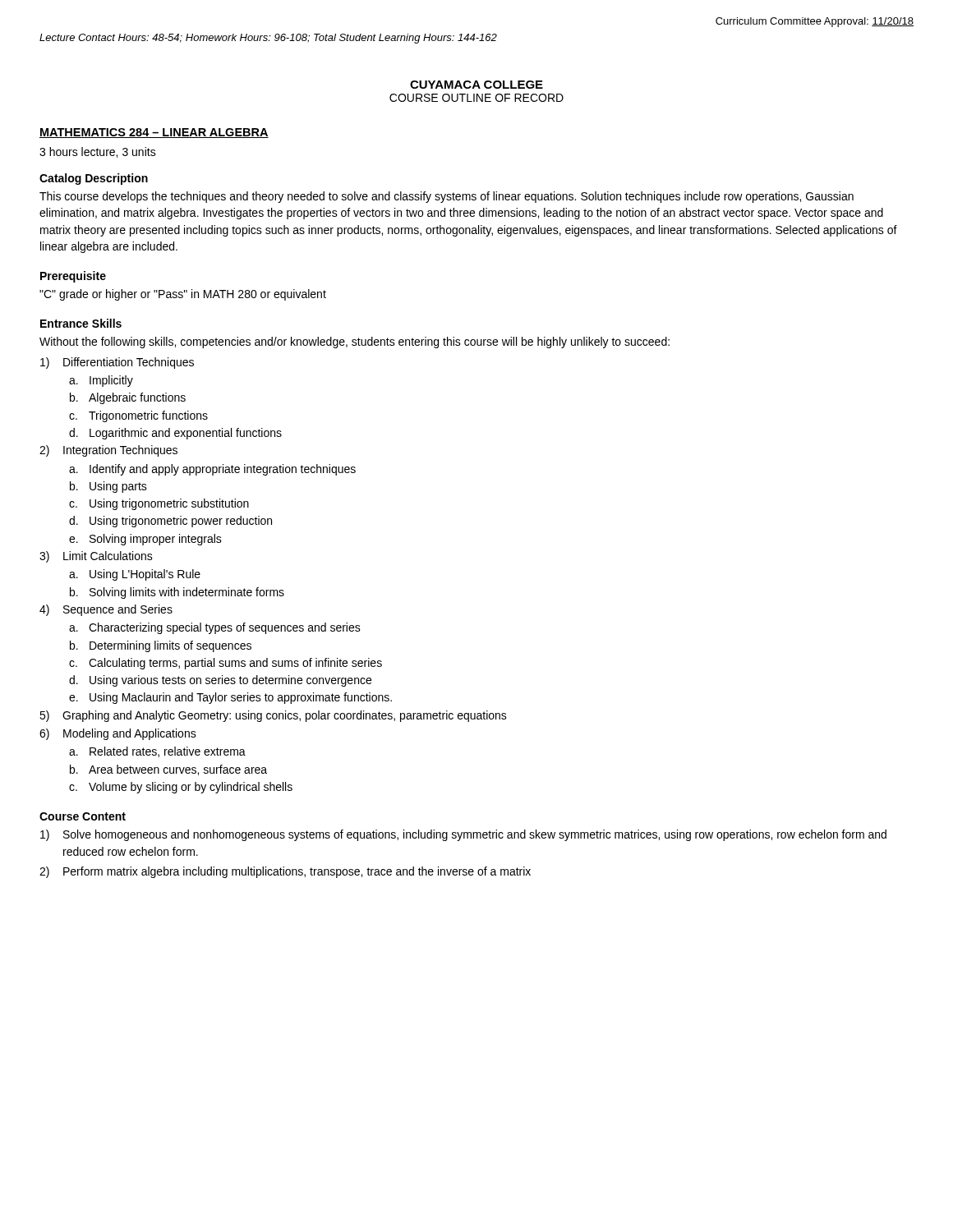Find the section header that says "Course Content"
The width and height of the screenshot is (953, 1232).
click(x=83, y=817)
